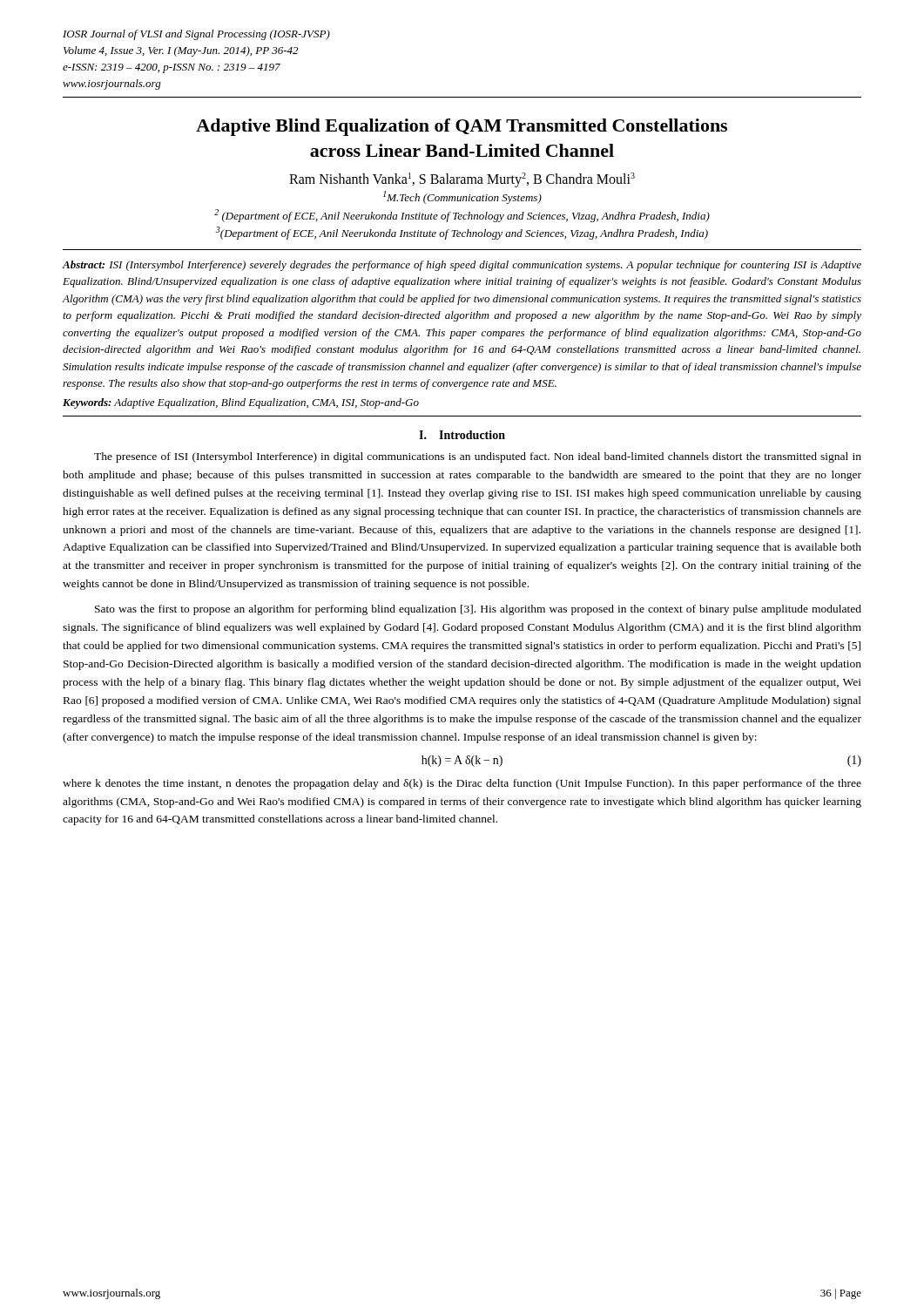Find "1M.Tech (Communication Systems)" on this page

(x=462, y=197)
